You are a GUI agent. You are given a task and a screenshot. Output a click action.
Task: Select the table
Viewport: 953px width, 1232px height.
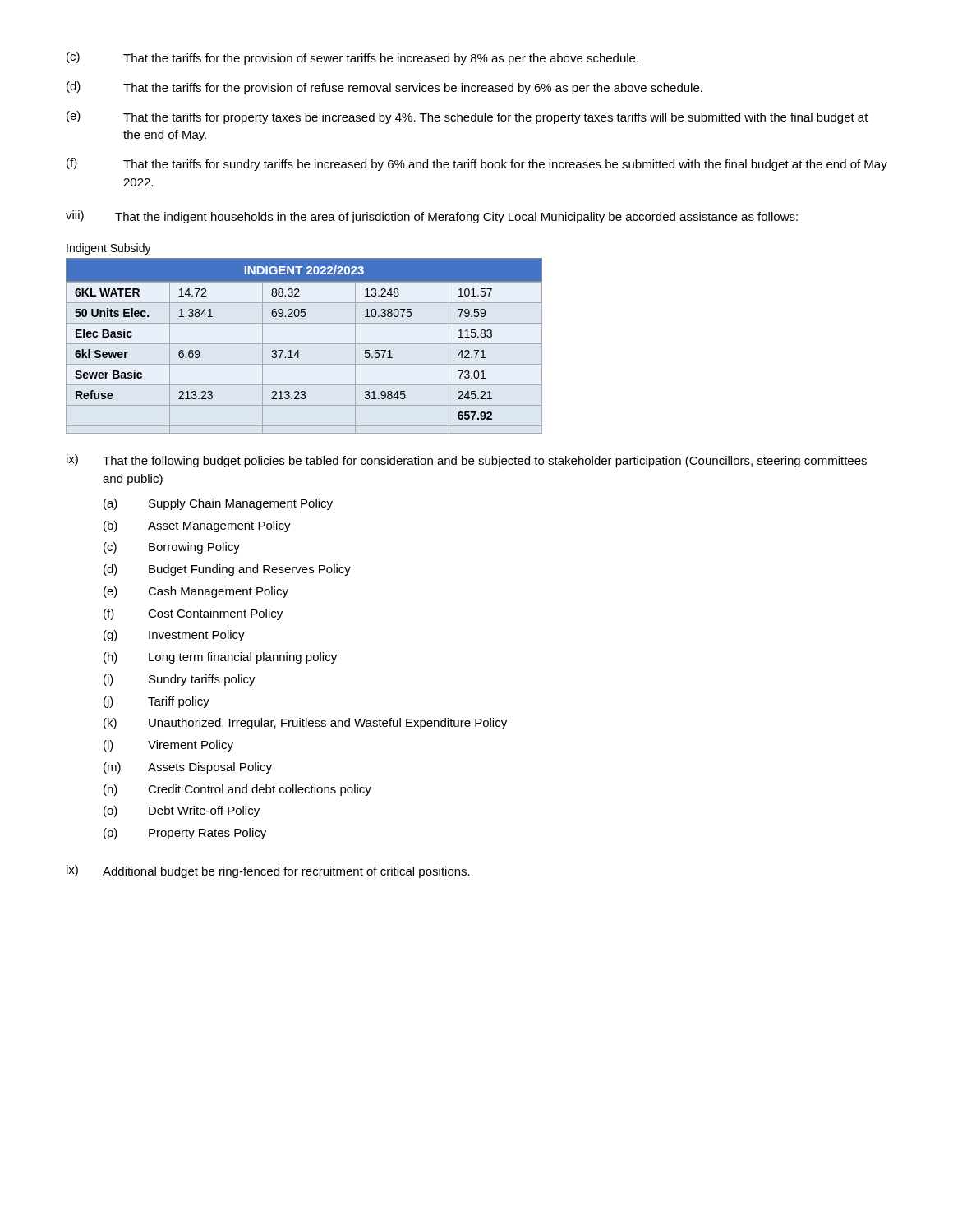[476, 346]
